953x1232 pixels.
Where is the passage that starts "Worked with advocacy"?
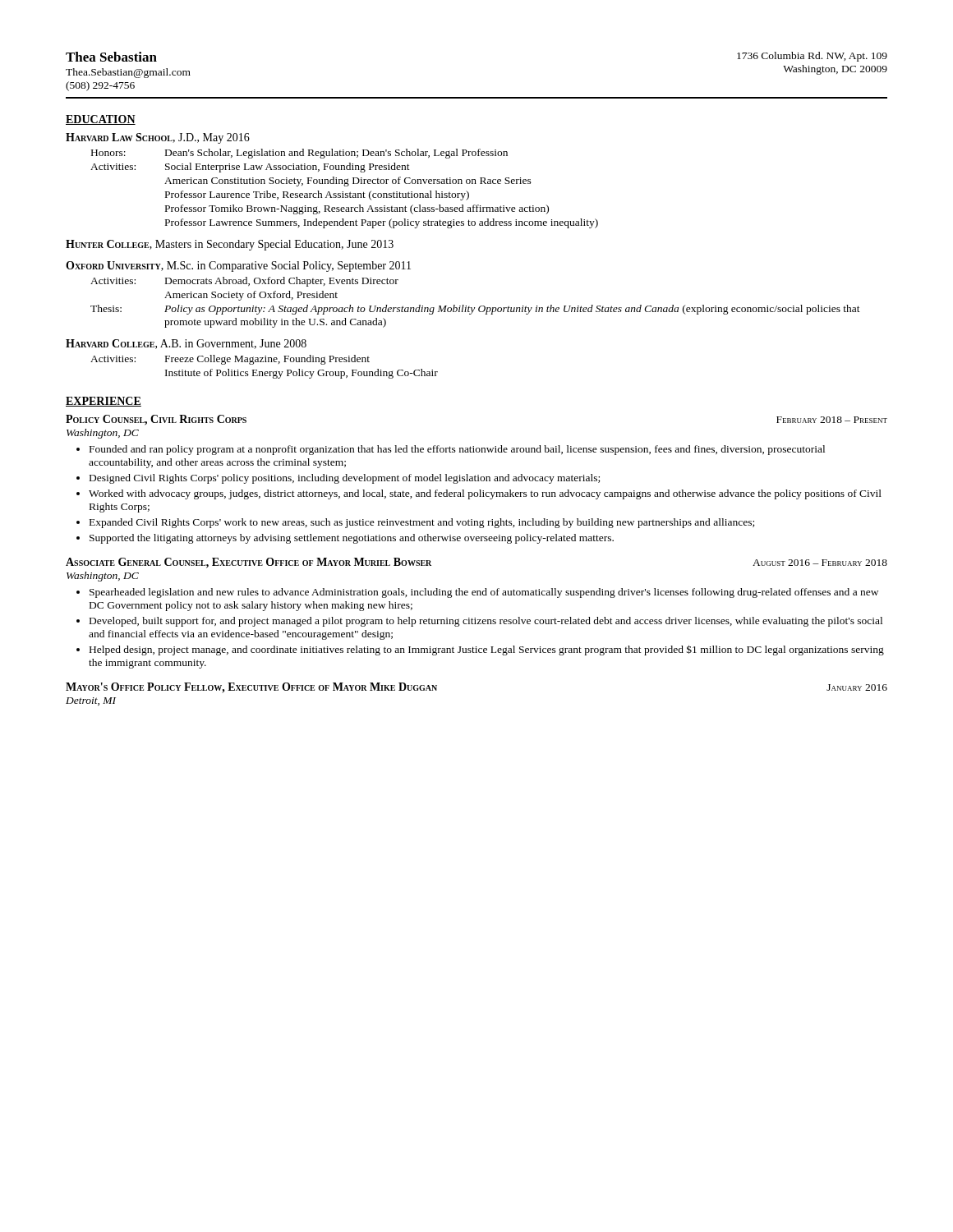485,500
